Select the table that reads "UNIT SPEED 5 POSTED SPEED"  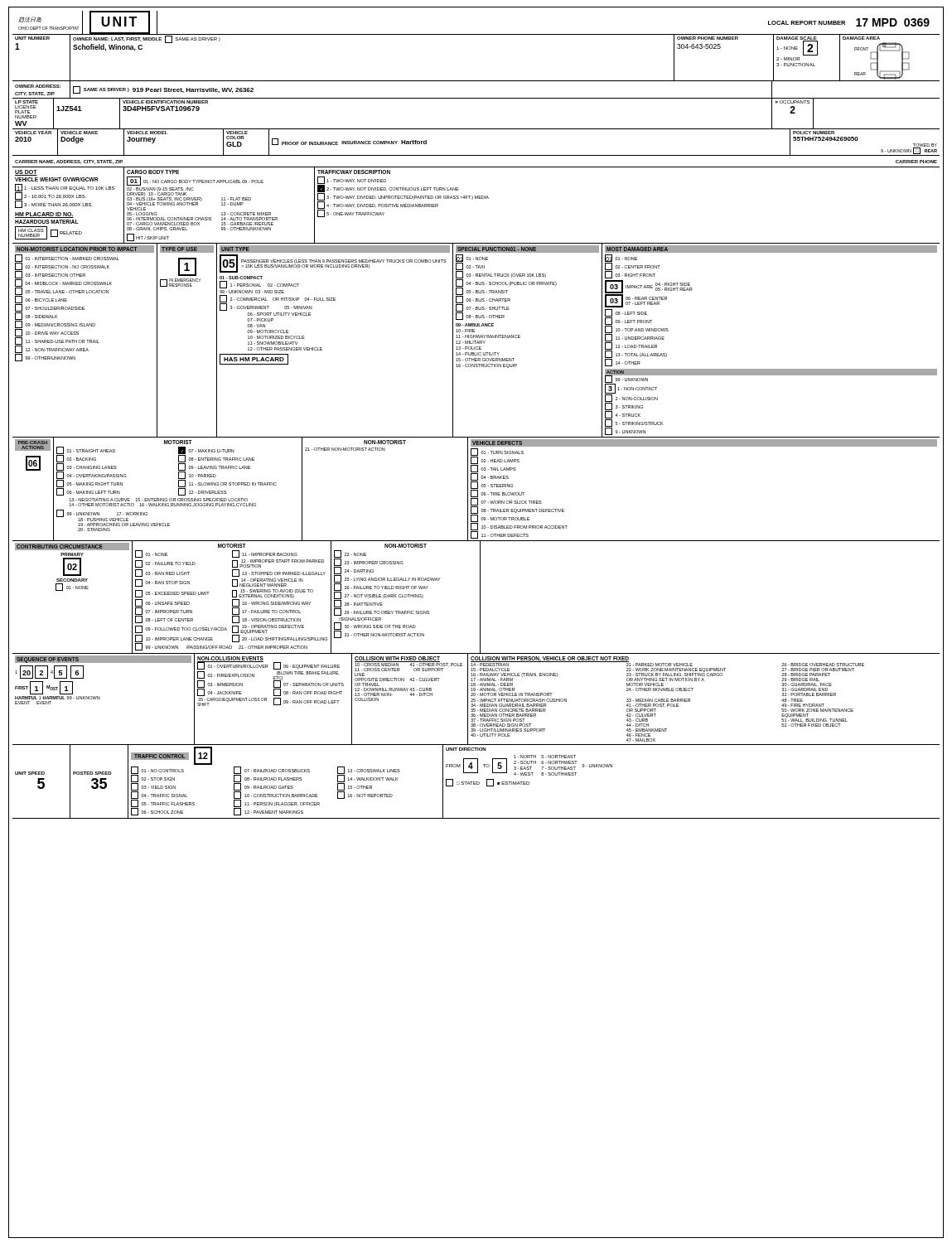pos(476,782)
